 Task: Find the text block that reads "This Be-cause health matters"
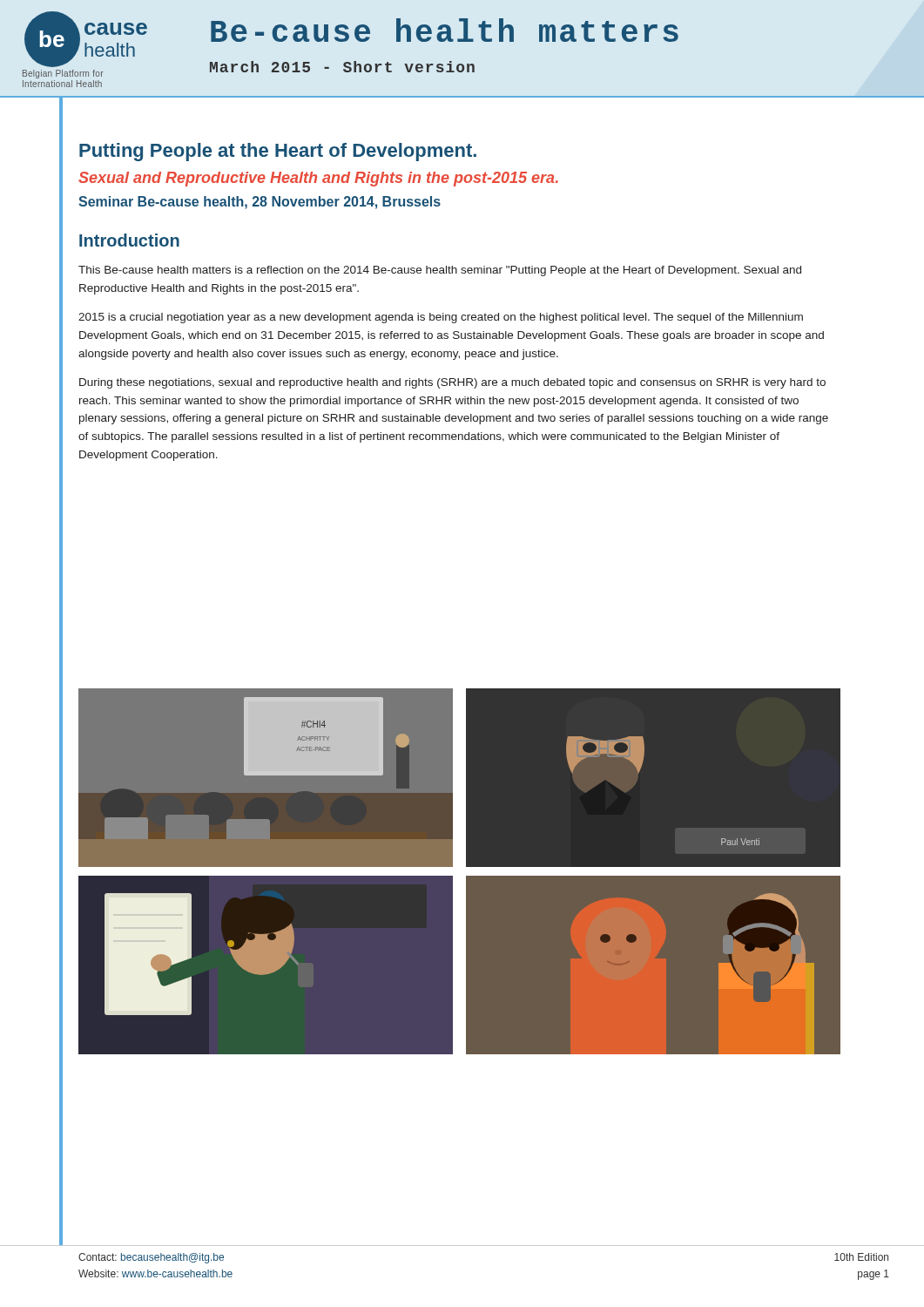click(459, 280)
